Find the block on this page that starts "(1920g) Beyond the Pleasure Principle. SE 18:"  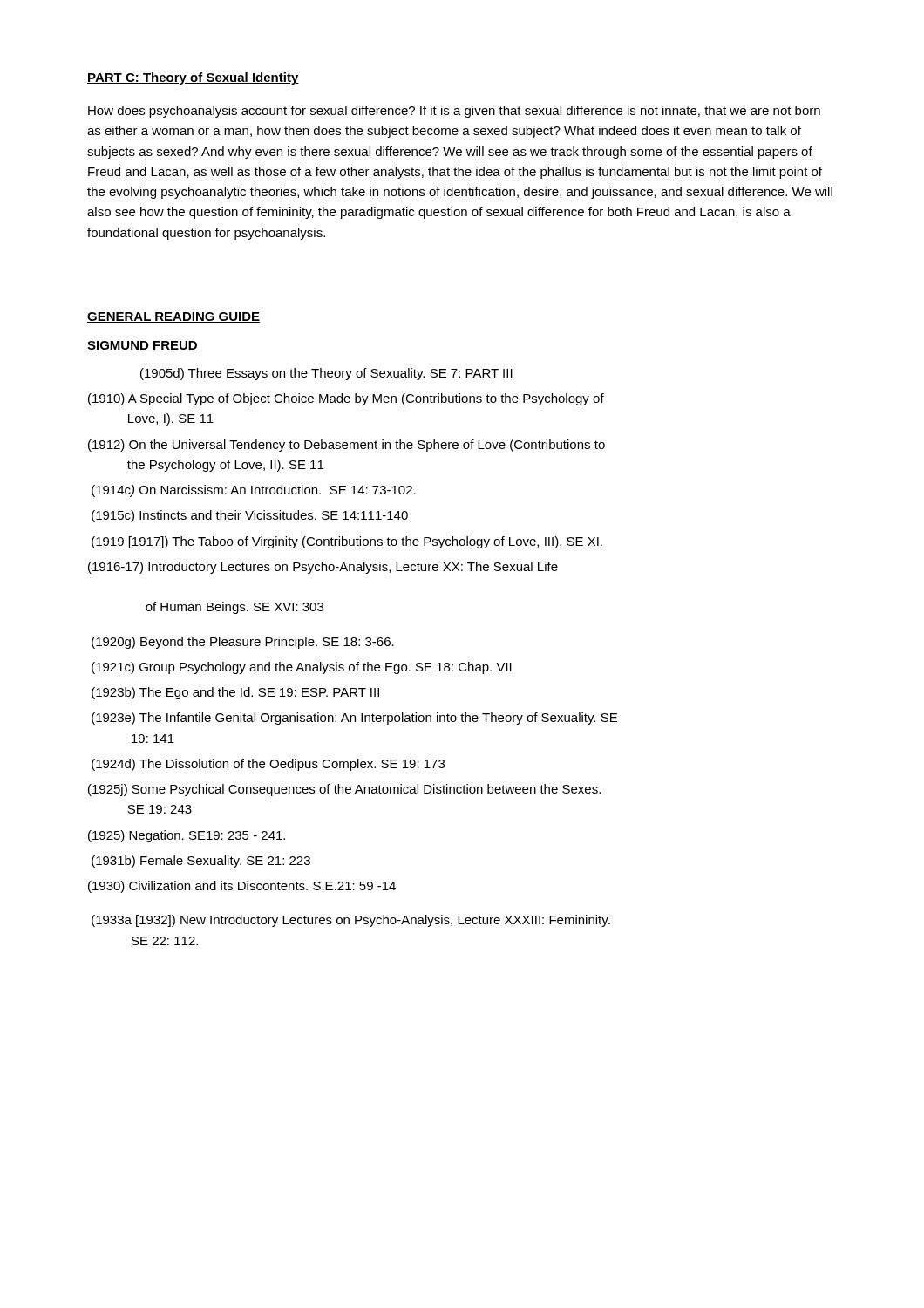pos(243,643)
